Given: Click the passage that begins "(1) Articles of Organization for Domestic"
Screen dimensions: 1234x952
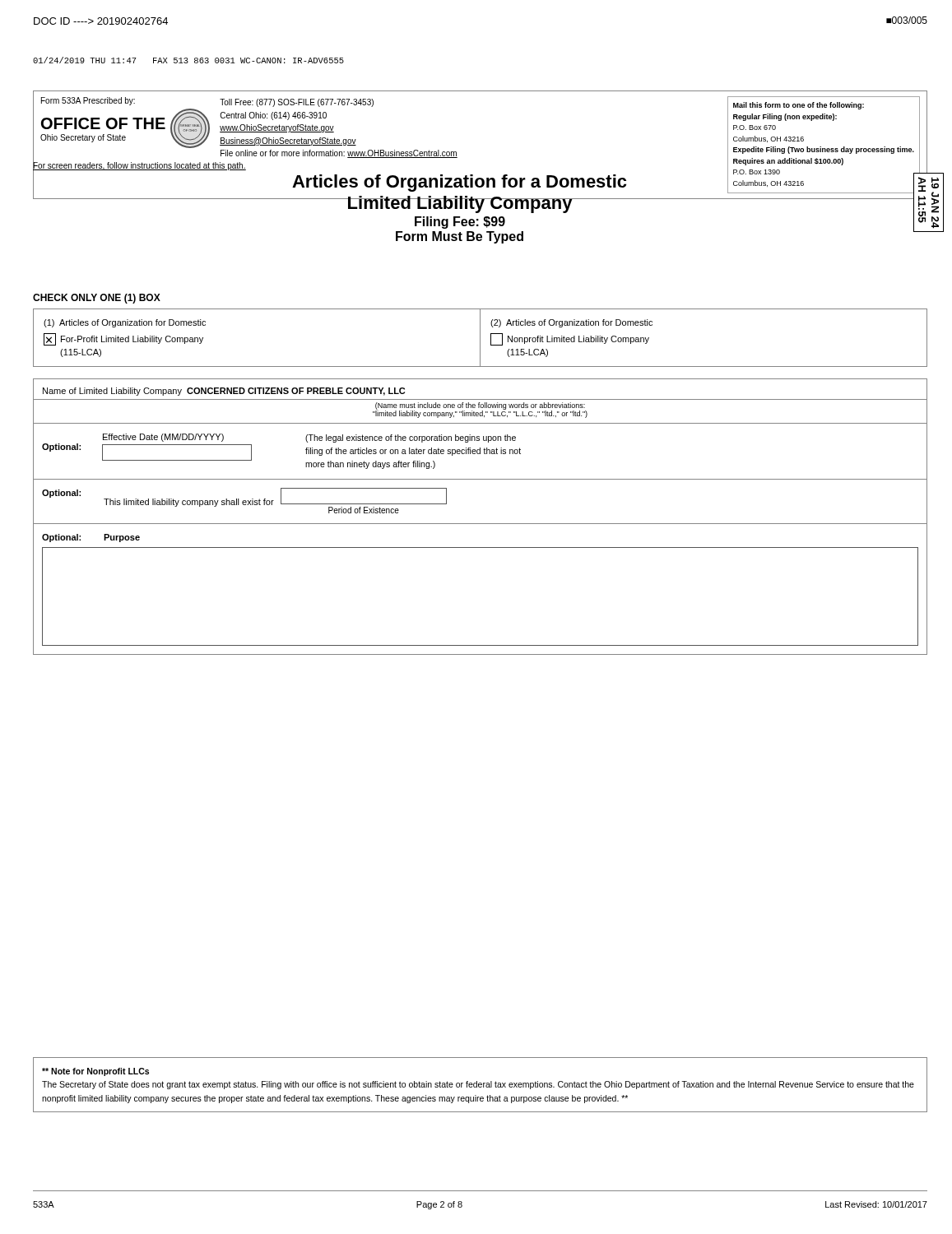Looking at the screenshot, I should 480,337.
